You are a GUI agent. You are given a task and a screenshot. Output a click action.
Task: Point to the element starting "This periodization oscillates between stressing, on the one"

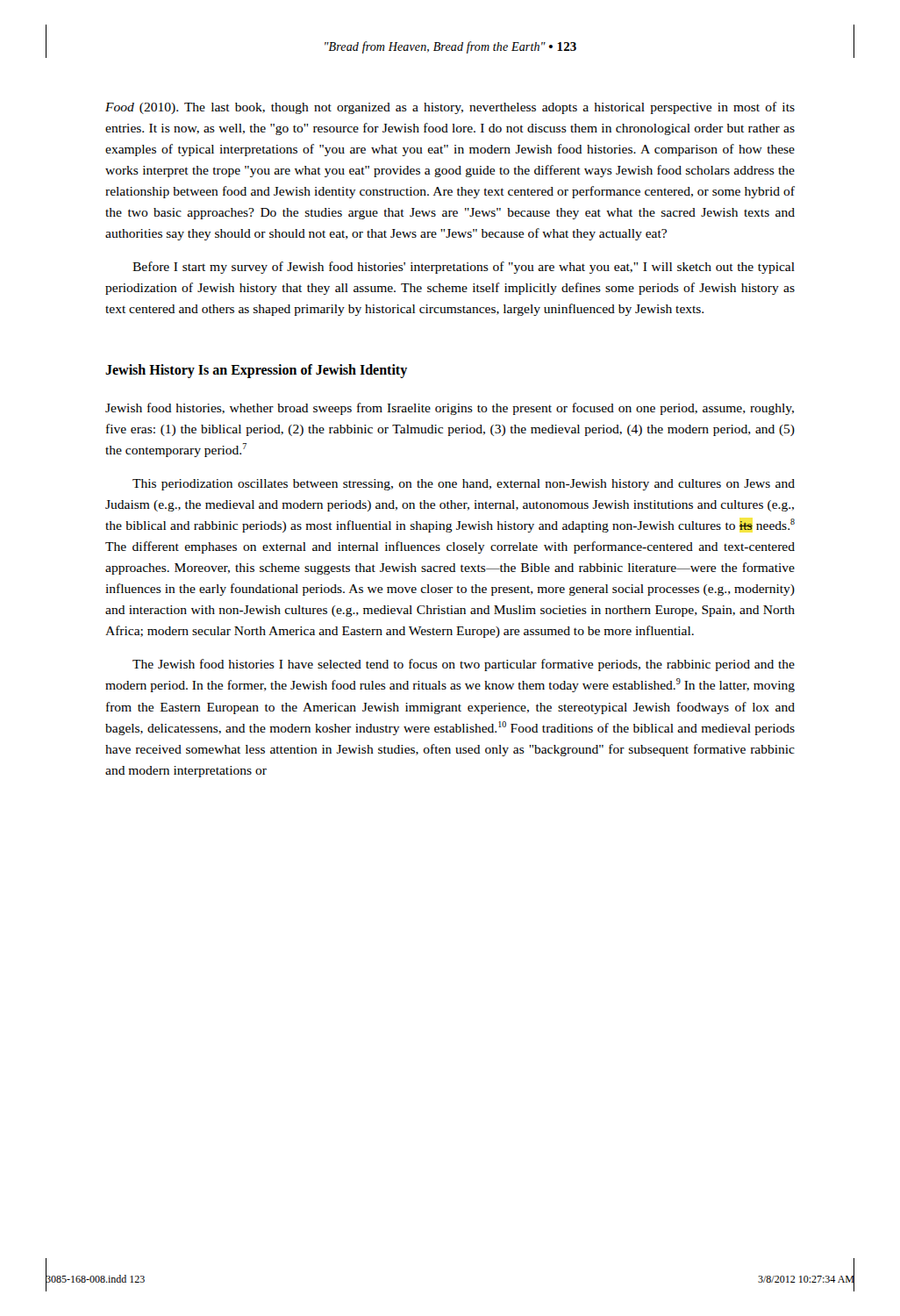click(450, 557)
